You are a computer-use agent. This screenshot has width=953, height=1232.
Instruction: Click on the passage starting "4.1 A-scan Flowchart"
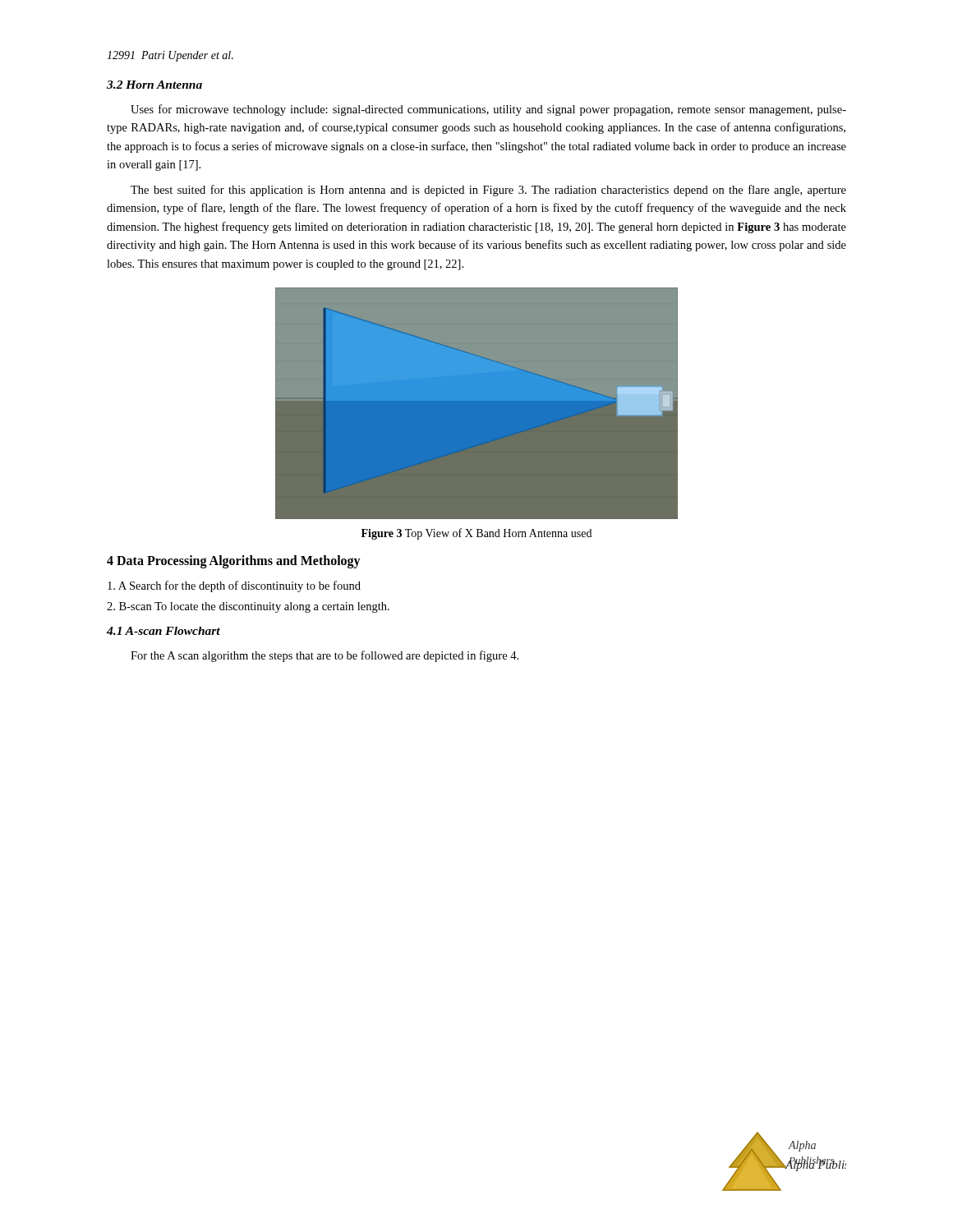pyautogui.click(x=163, y=630)
